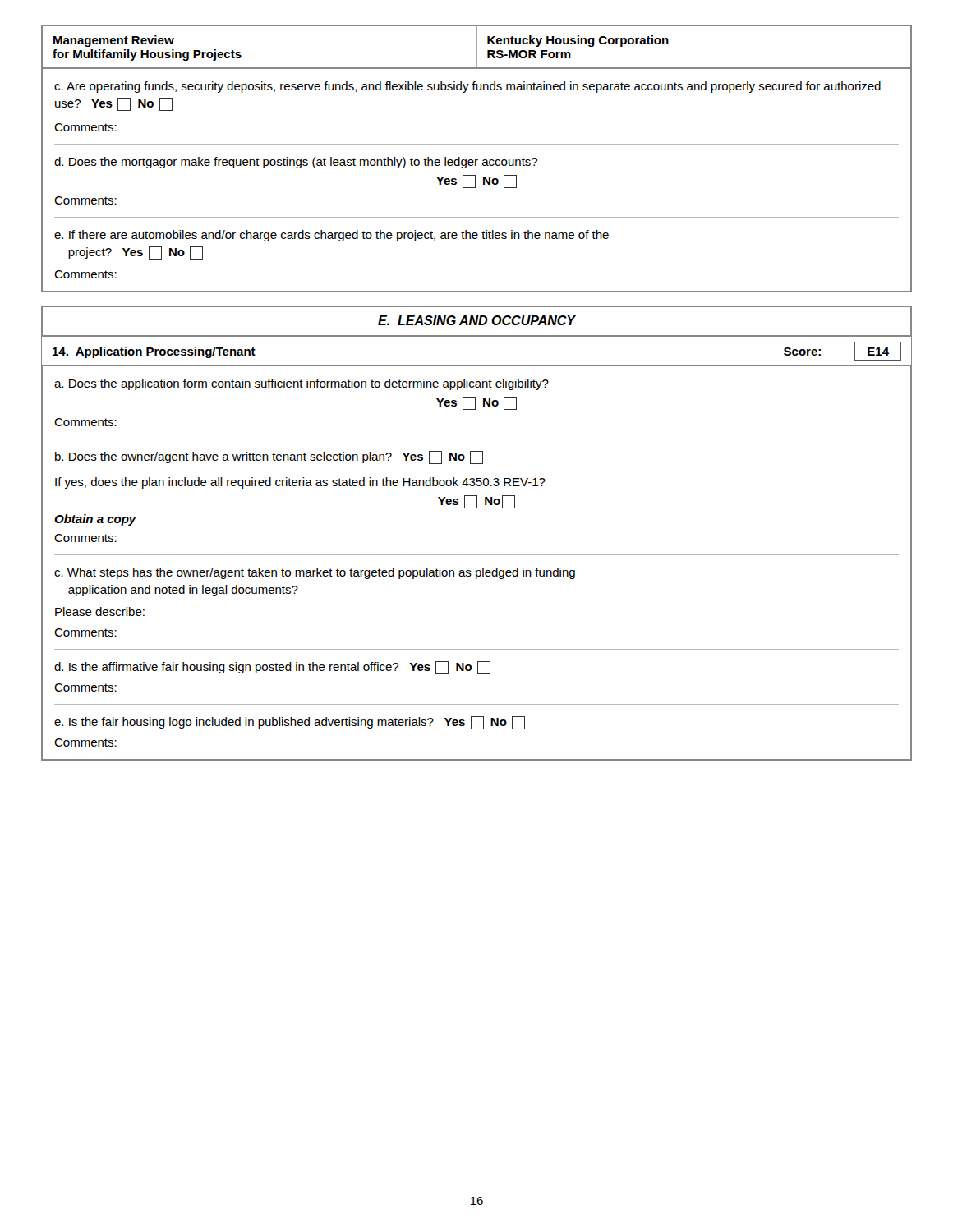The image size is (953, 1232).
Task: Point to the block beginning "d. Does the mortgagor make frequent"
Action: (476, 180)
